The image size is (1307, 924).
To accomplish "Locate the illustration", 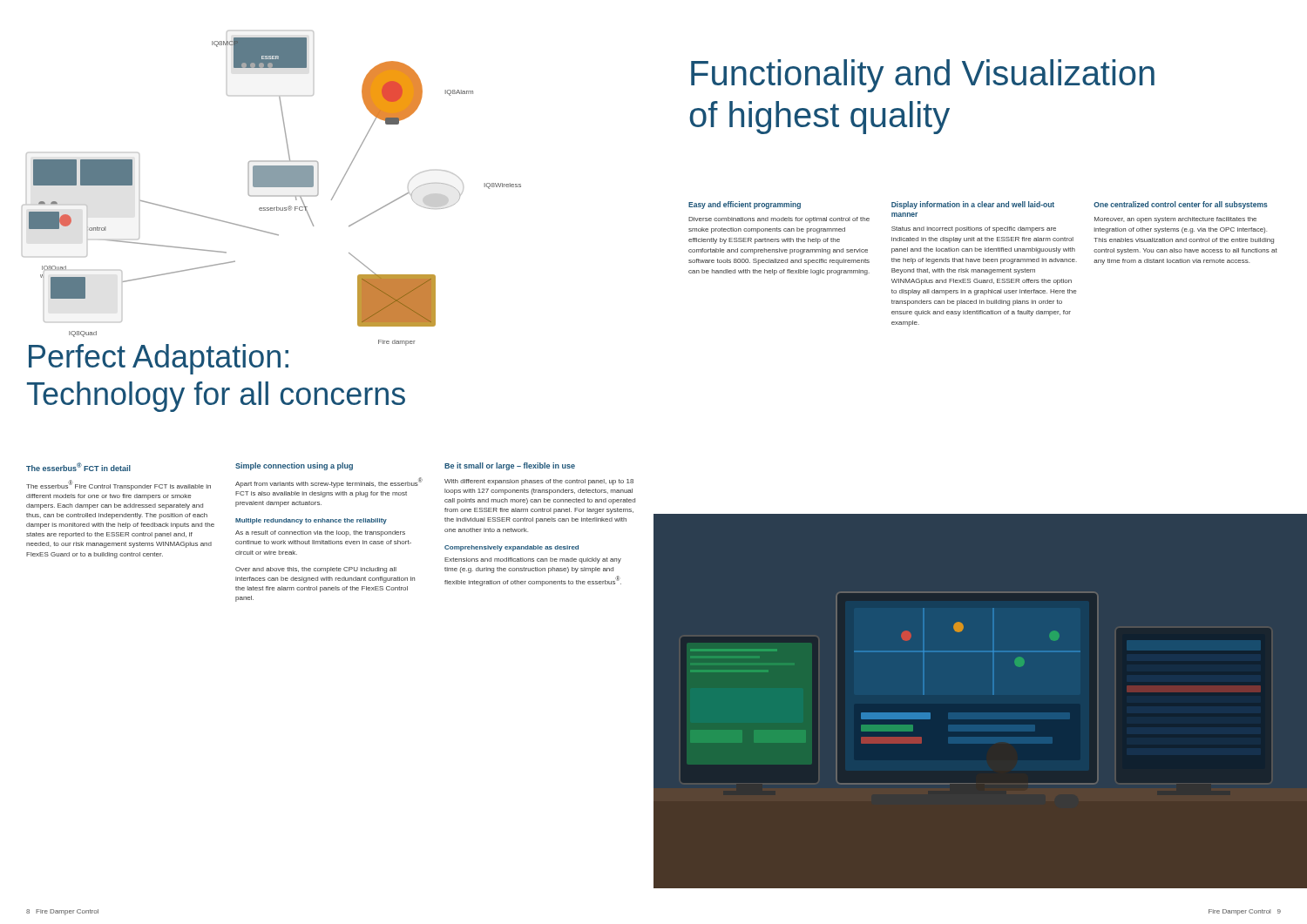I will coord(327,187).
